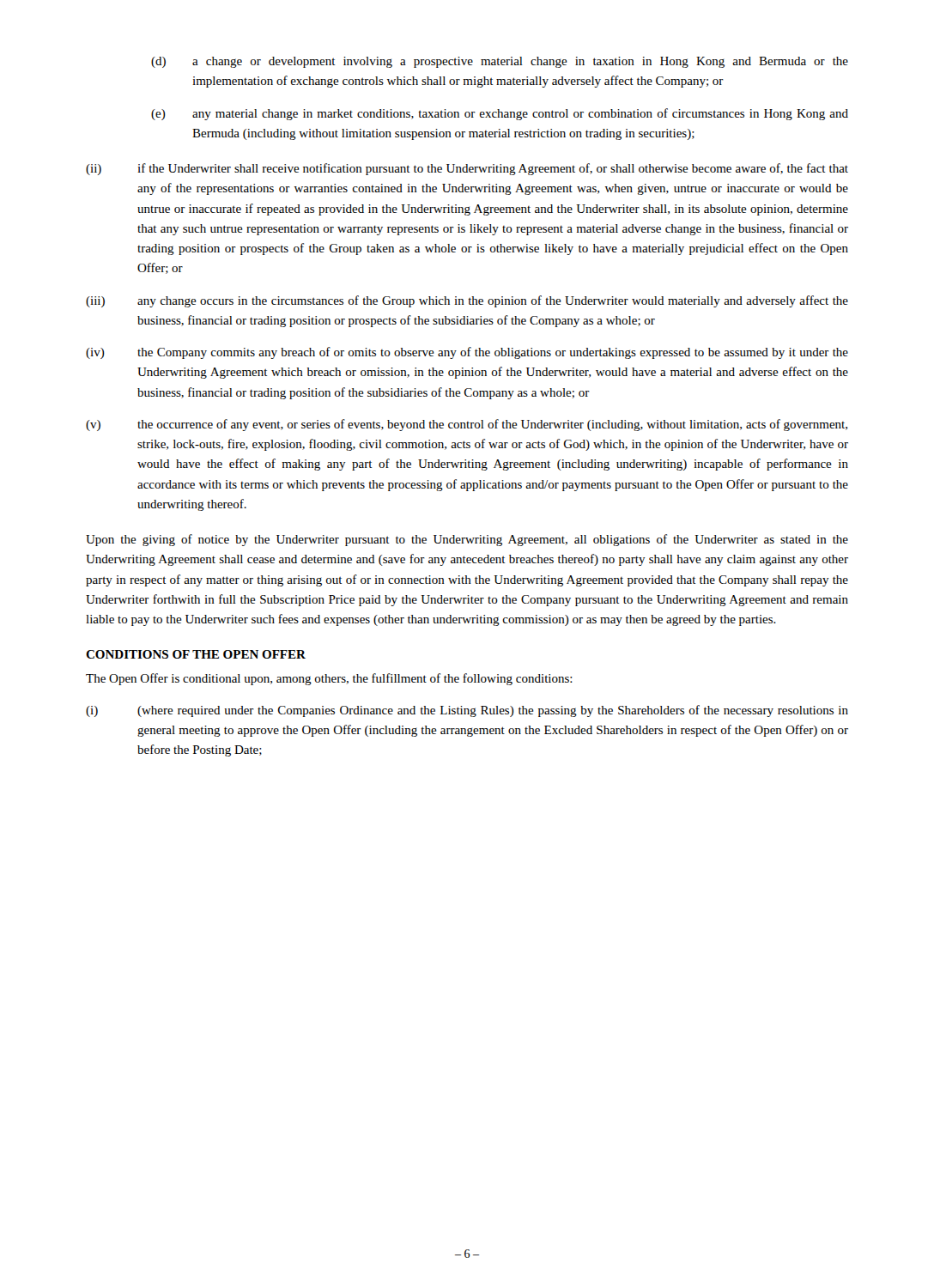
Task: Find the list item with the text "(i) (where required"
Action: [467, 730]
